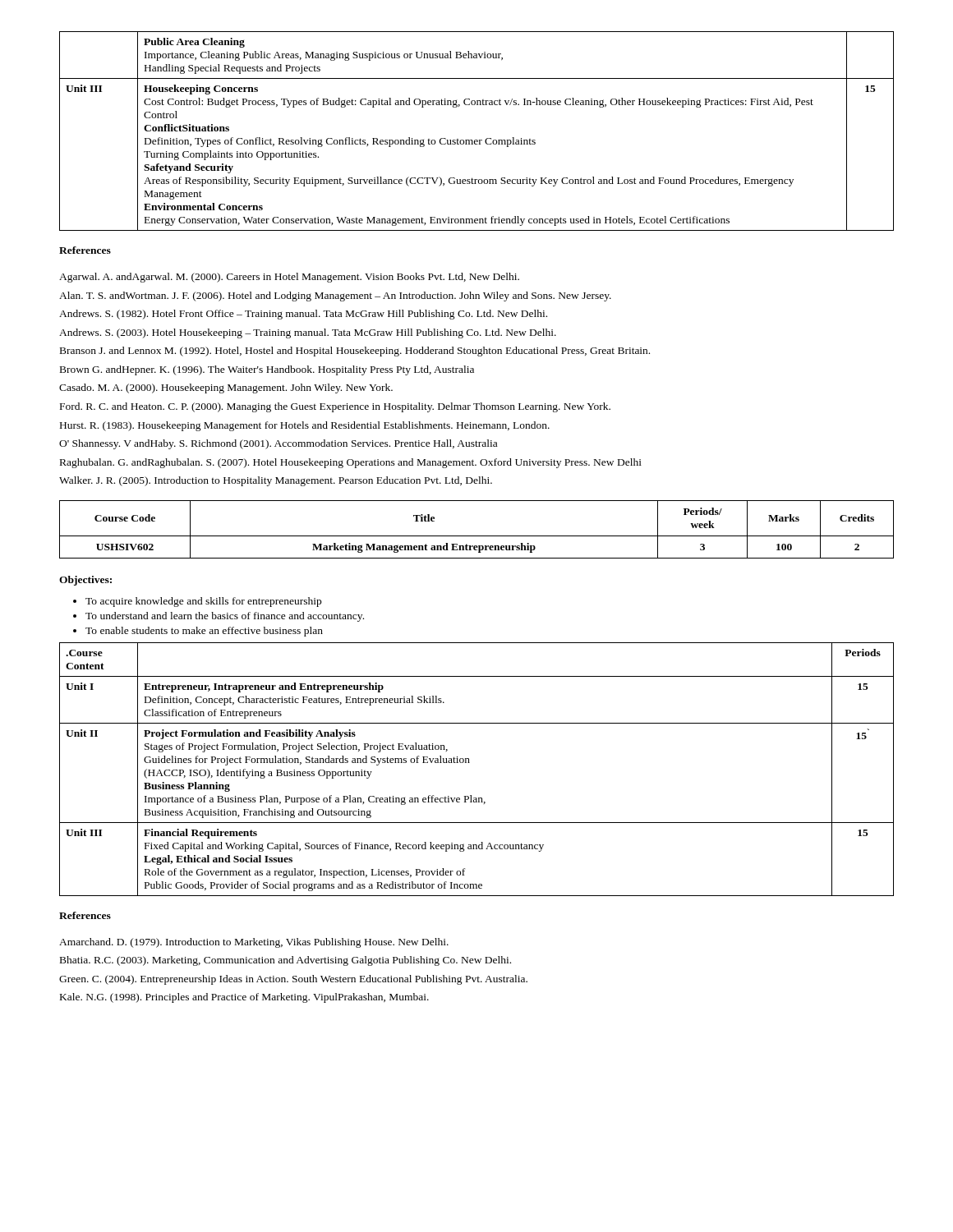This screenshot has height=1232, width=953.
Task: Locate the block of text that opens with "Agarwal. A. andAgarwal. M. (2000). Careers in"
Action: [x=476, y=379]
